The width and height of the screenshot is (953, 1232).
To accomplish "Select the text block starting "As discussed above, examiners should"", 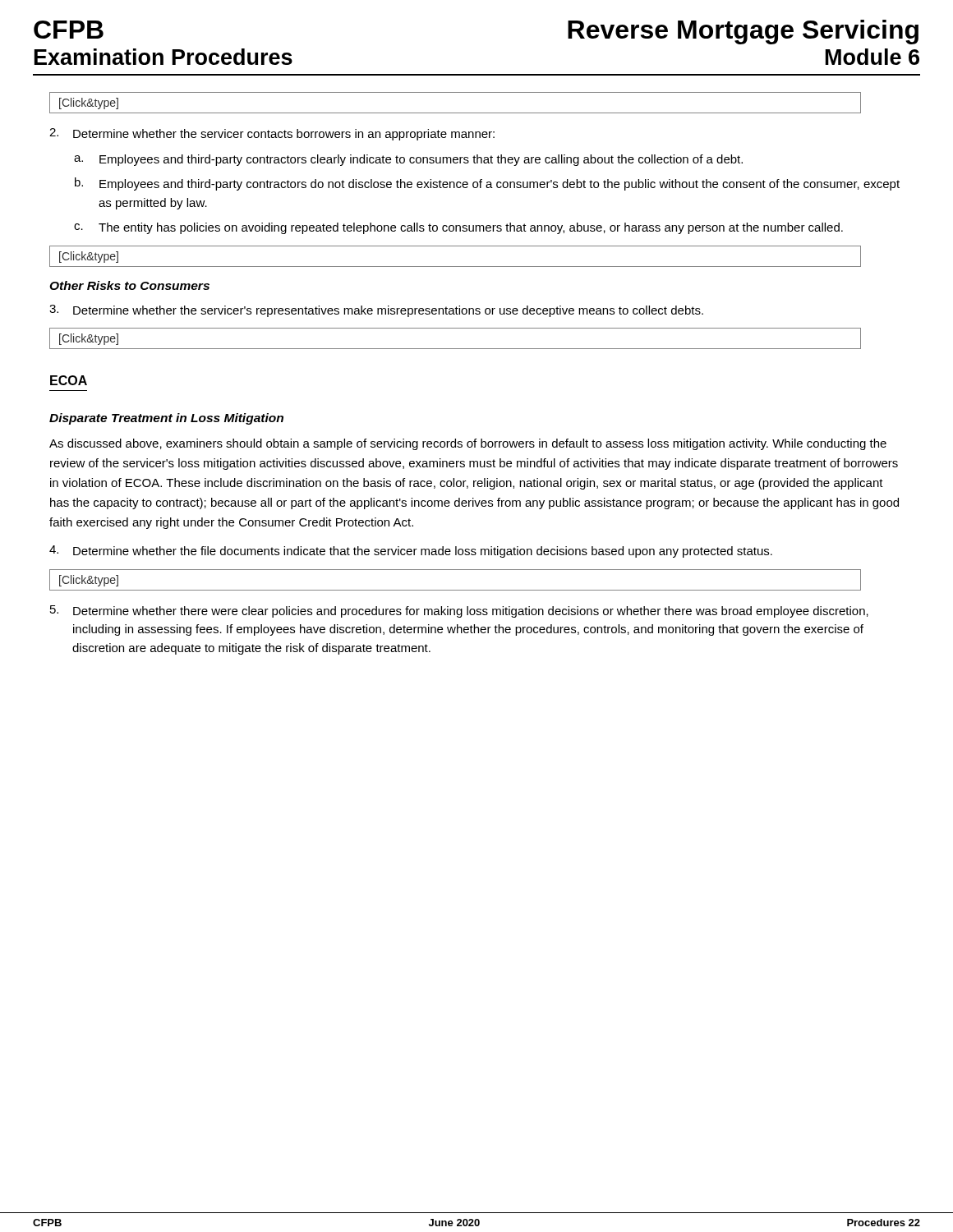I will [x=474, y=483].
